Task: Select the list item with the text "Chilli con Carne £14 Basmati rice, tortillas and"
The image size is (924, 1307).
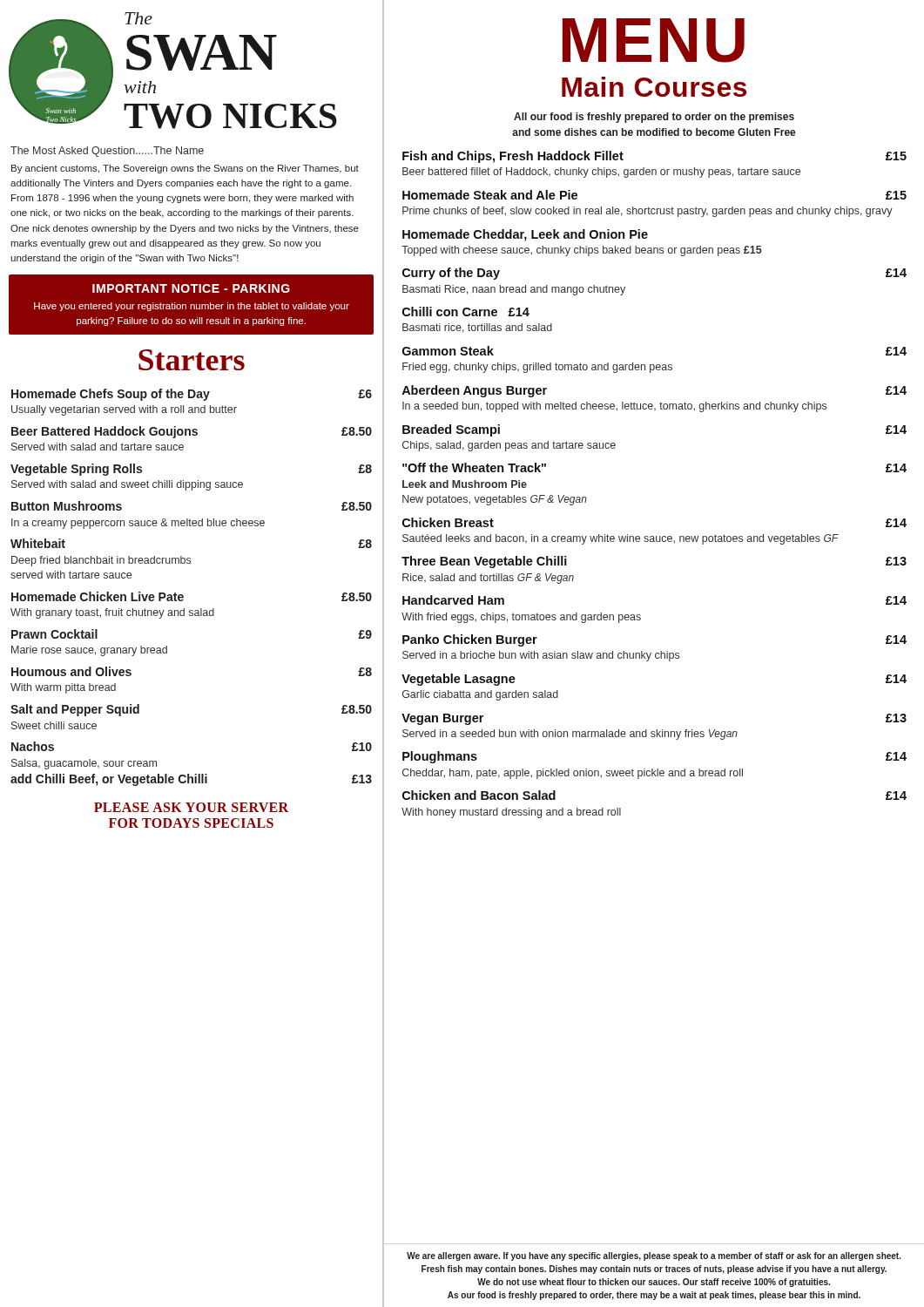Action: 466,312
